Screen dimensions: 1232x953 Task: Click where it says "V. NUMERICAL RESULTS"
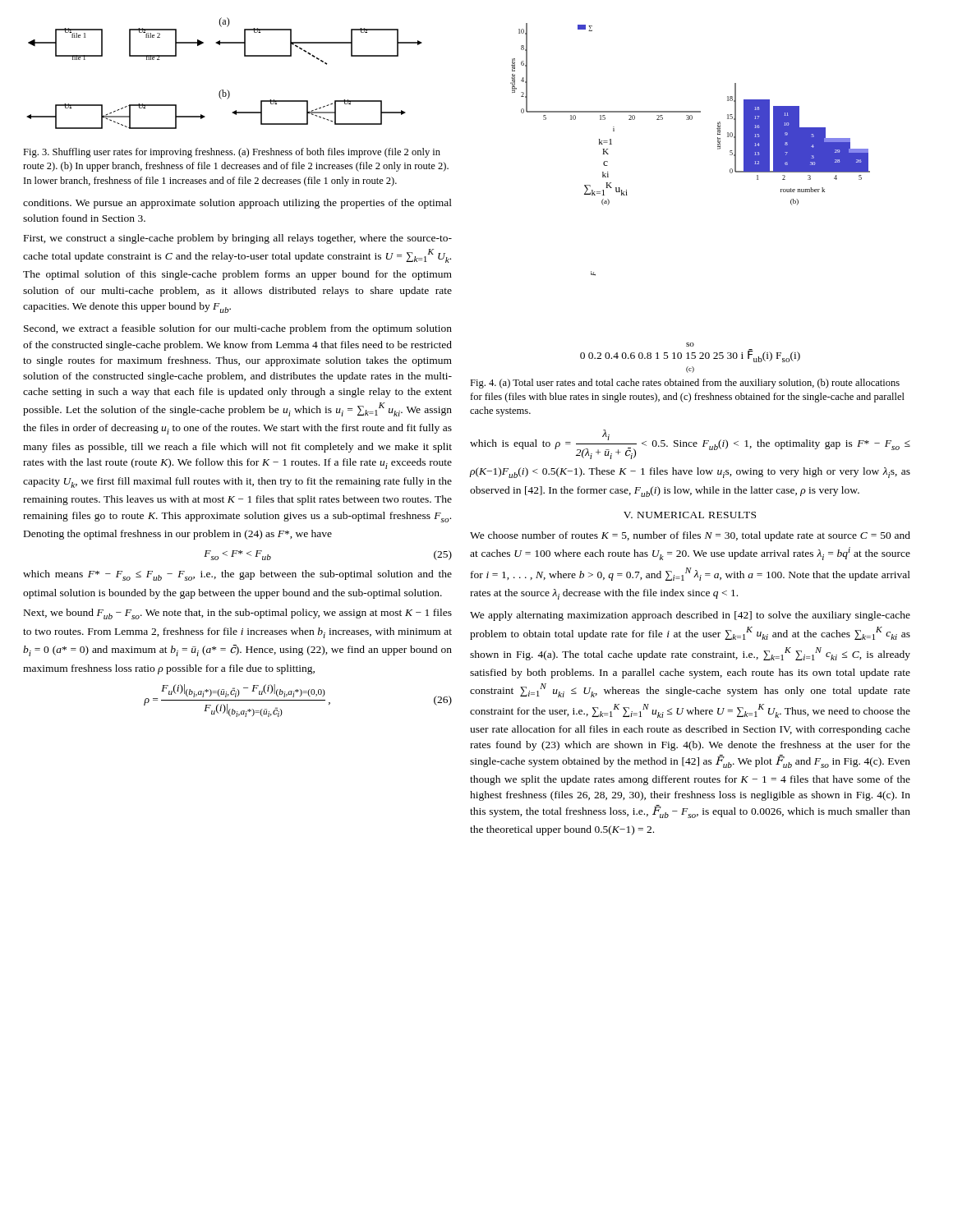[x=690, y=515]
